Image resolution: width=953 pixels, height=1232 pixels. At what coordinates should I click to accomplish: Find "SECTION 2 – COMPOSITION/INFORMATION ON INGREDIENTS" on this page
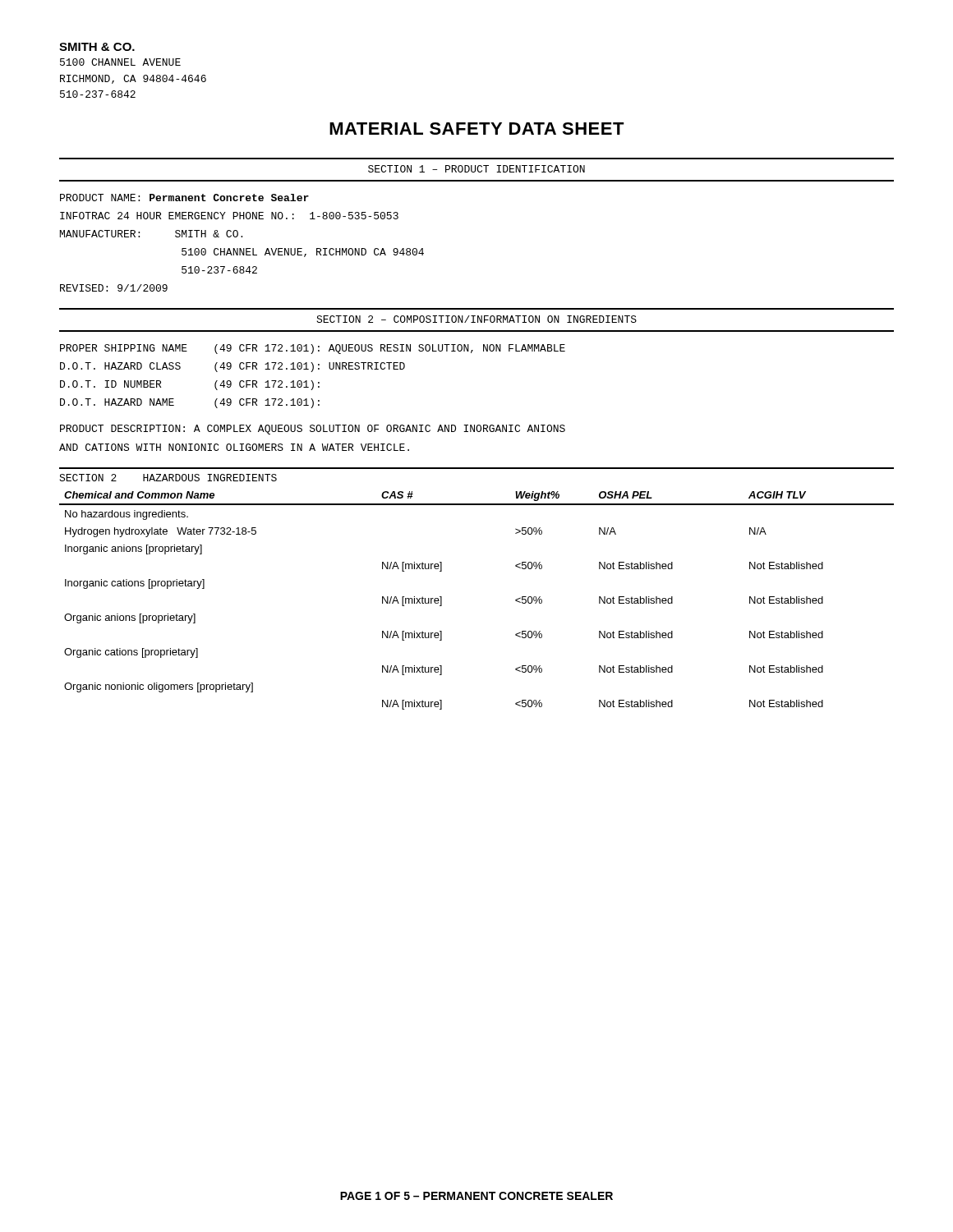coord(476,320)
